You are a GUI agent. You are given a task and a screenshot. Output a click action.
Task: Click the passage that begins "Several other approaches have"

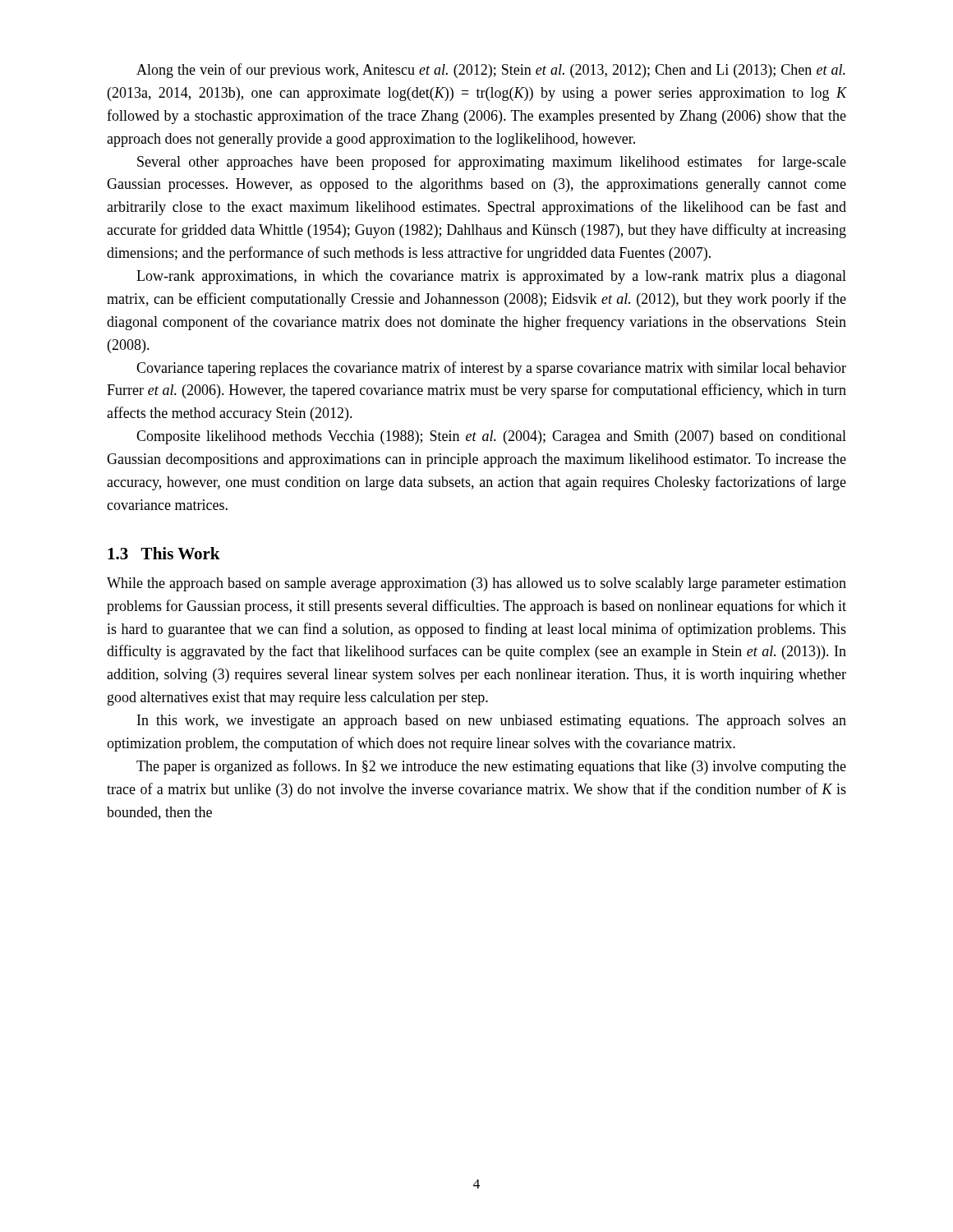coord(476,208)
